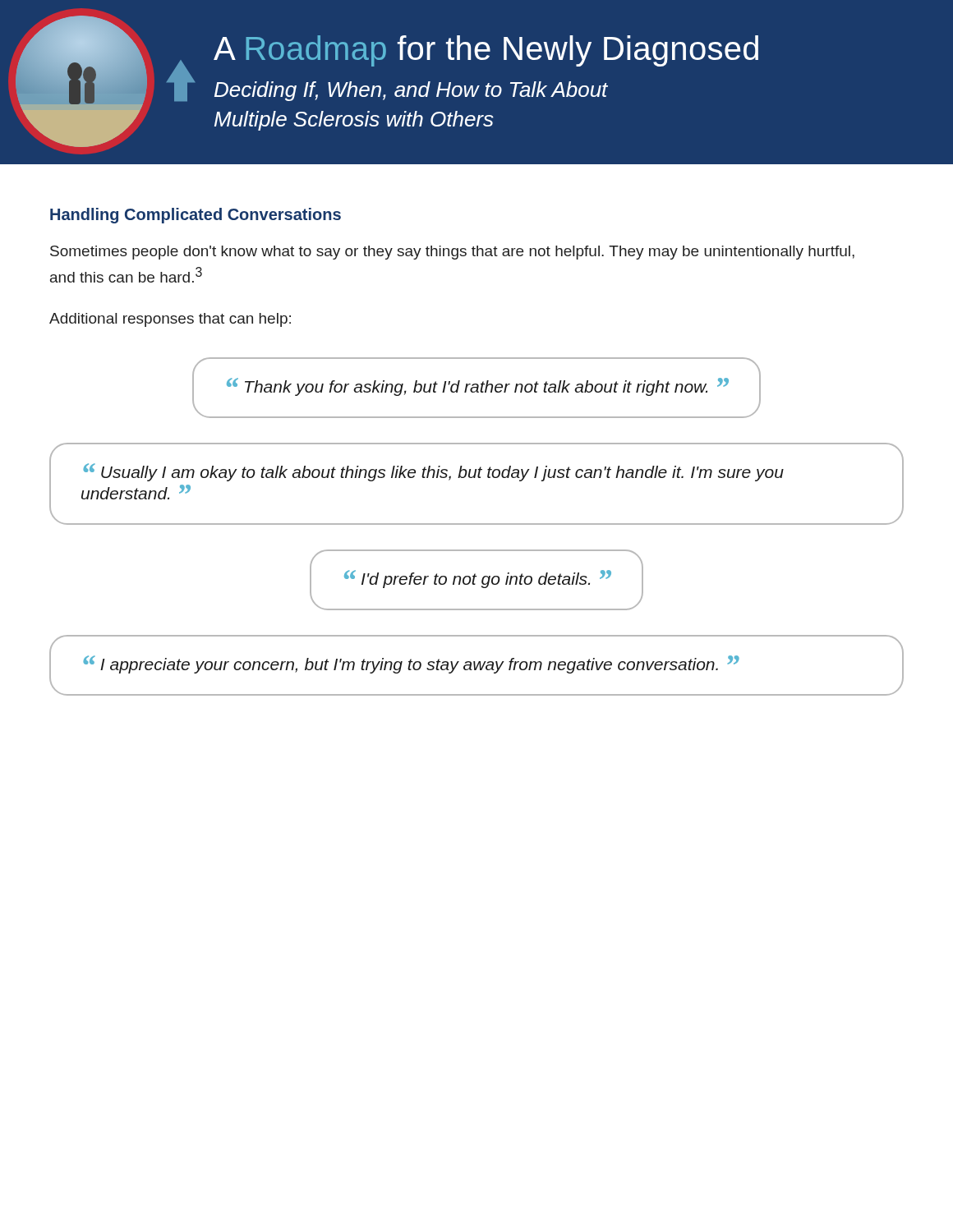Point to "Handling Complicated Conversations"
Screen dimensions: 1232x953
click(195, 214)
